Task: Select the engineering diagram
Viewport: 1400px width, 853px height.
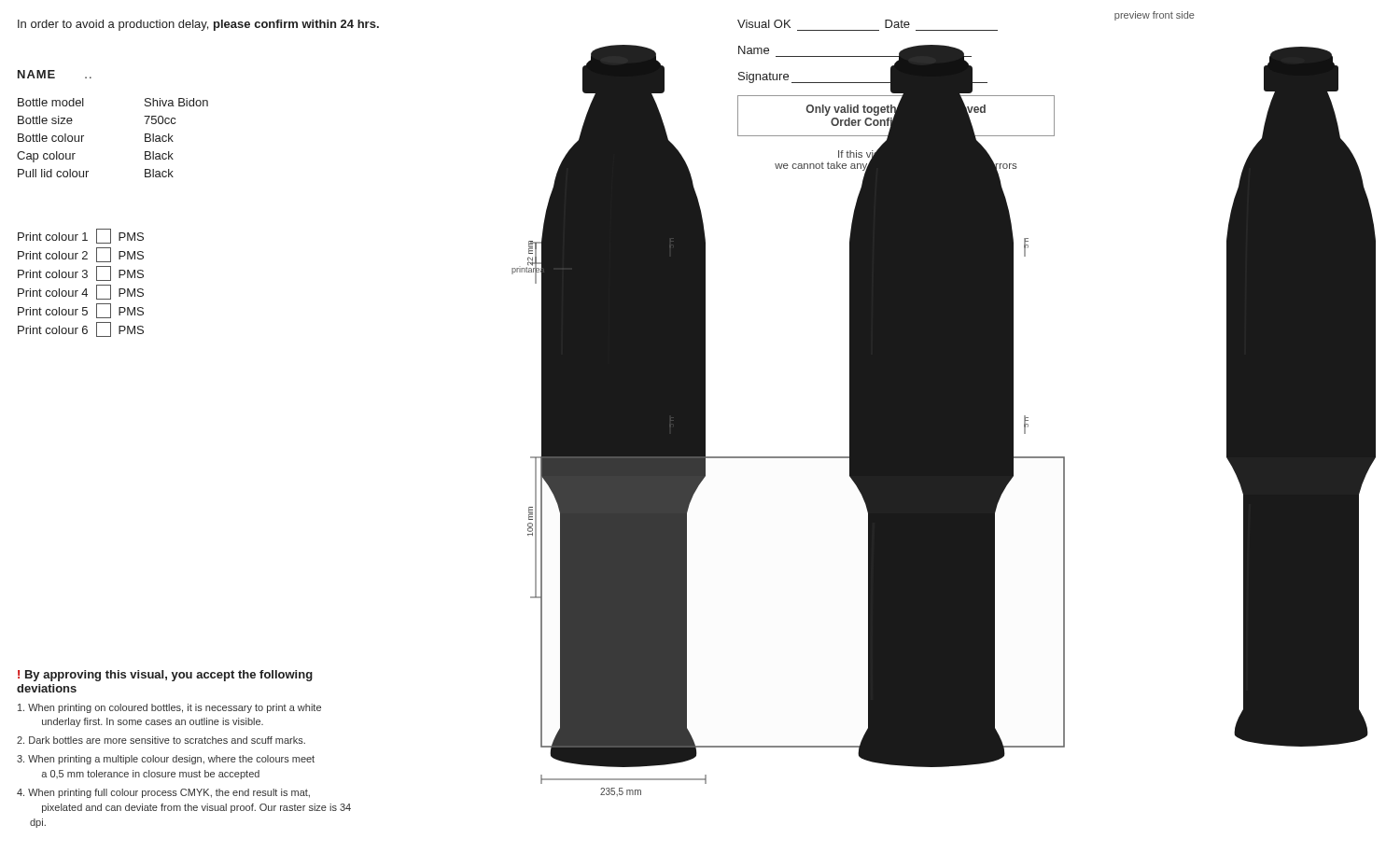Action: [712, 420]
